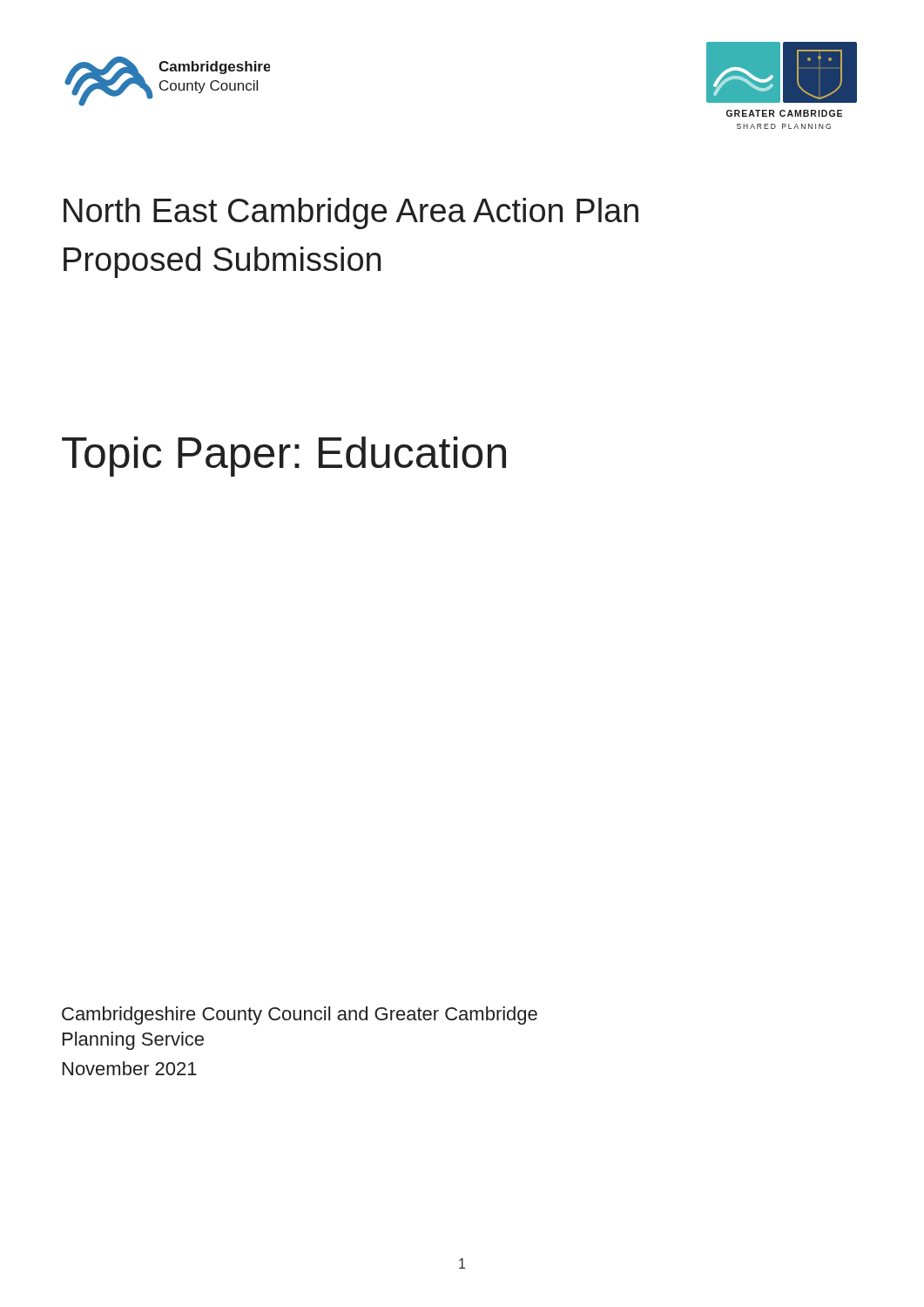Select the text block that reads "Cambridgeshire County Council"

(x=462, y=1027)
